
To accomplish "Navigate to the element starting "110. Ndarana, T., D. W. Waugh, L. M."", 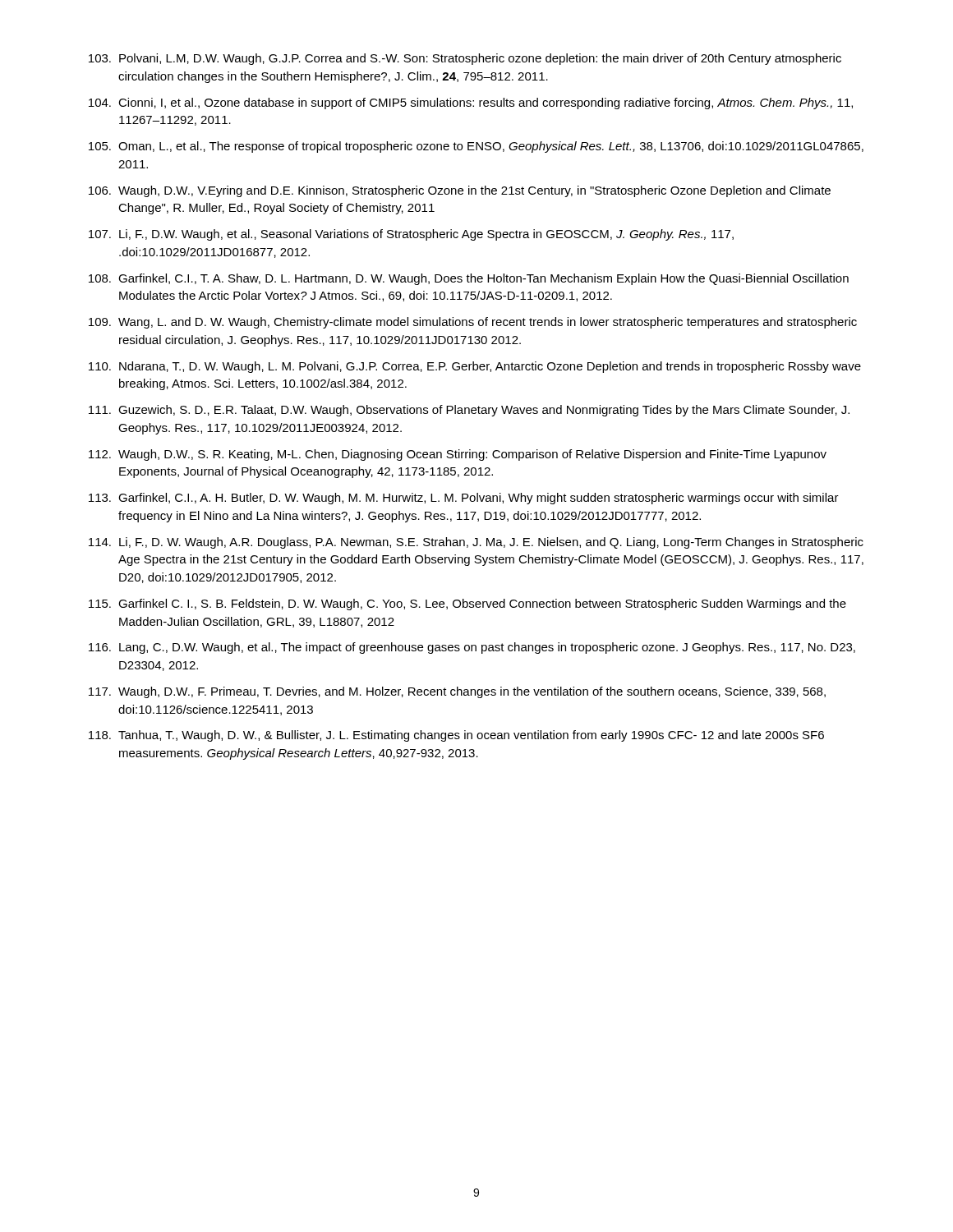I will pyautogui.click(x=476, y=375).
